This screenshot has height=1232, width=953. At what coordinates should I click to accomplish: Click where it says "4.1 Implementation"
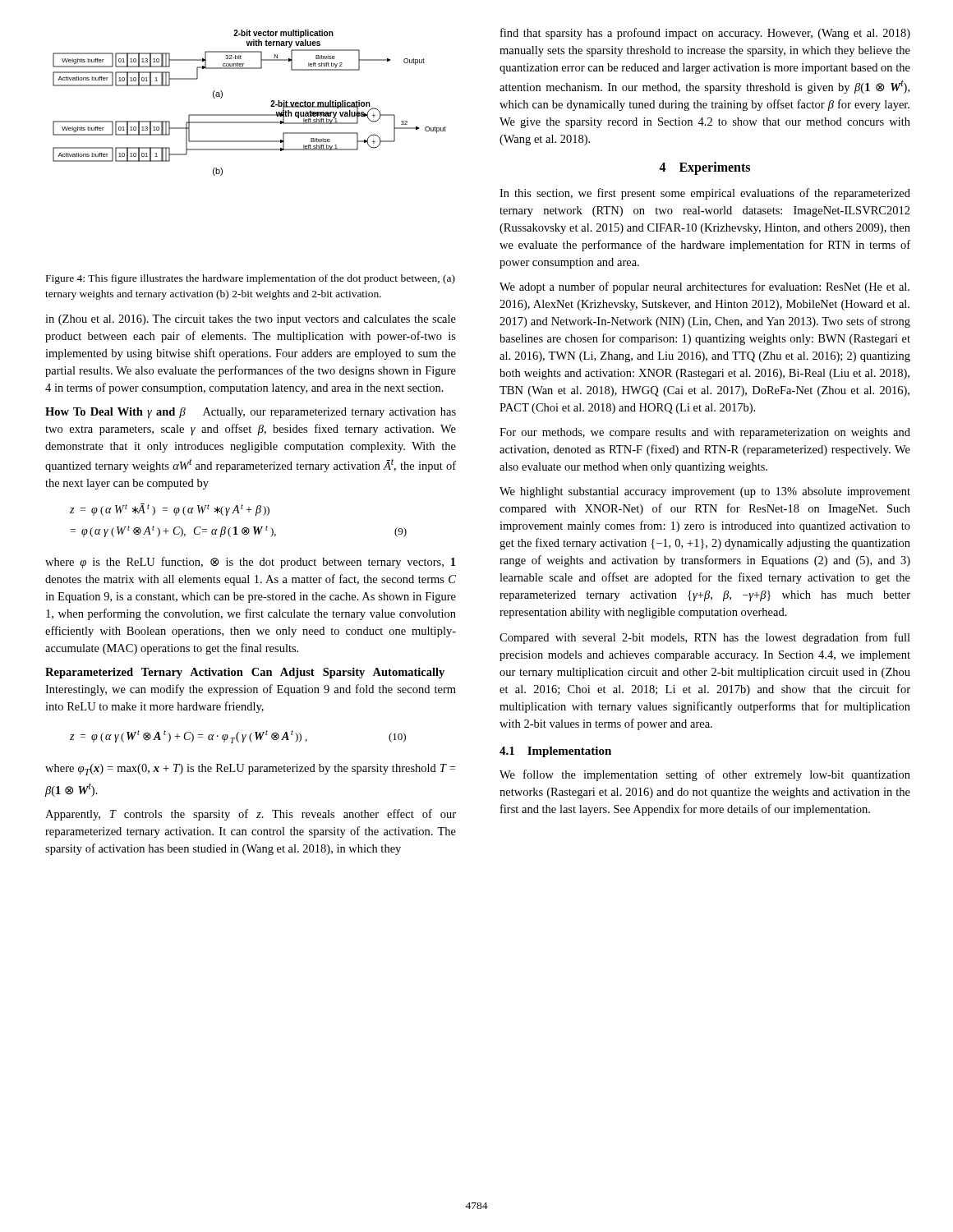[x=555, y=750]
